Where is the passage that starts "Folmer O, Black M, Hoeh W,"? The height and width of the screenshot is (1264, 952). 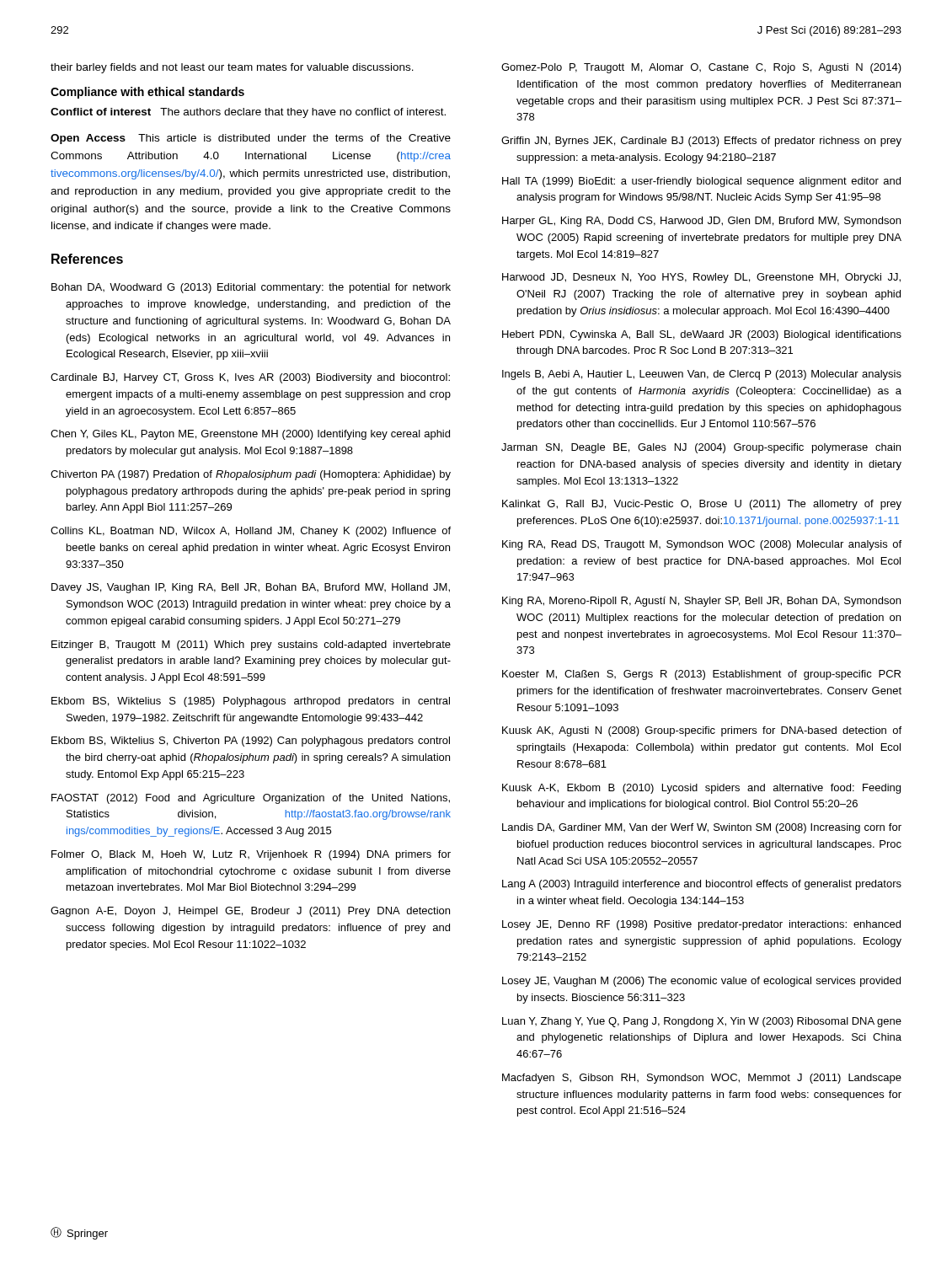pyautogui.click(x=251, y=871)
